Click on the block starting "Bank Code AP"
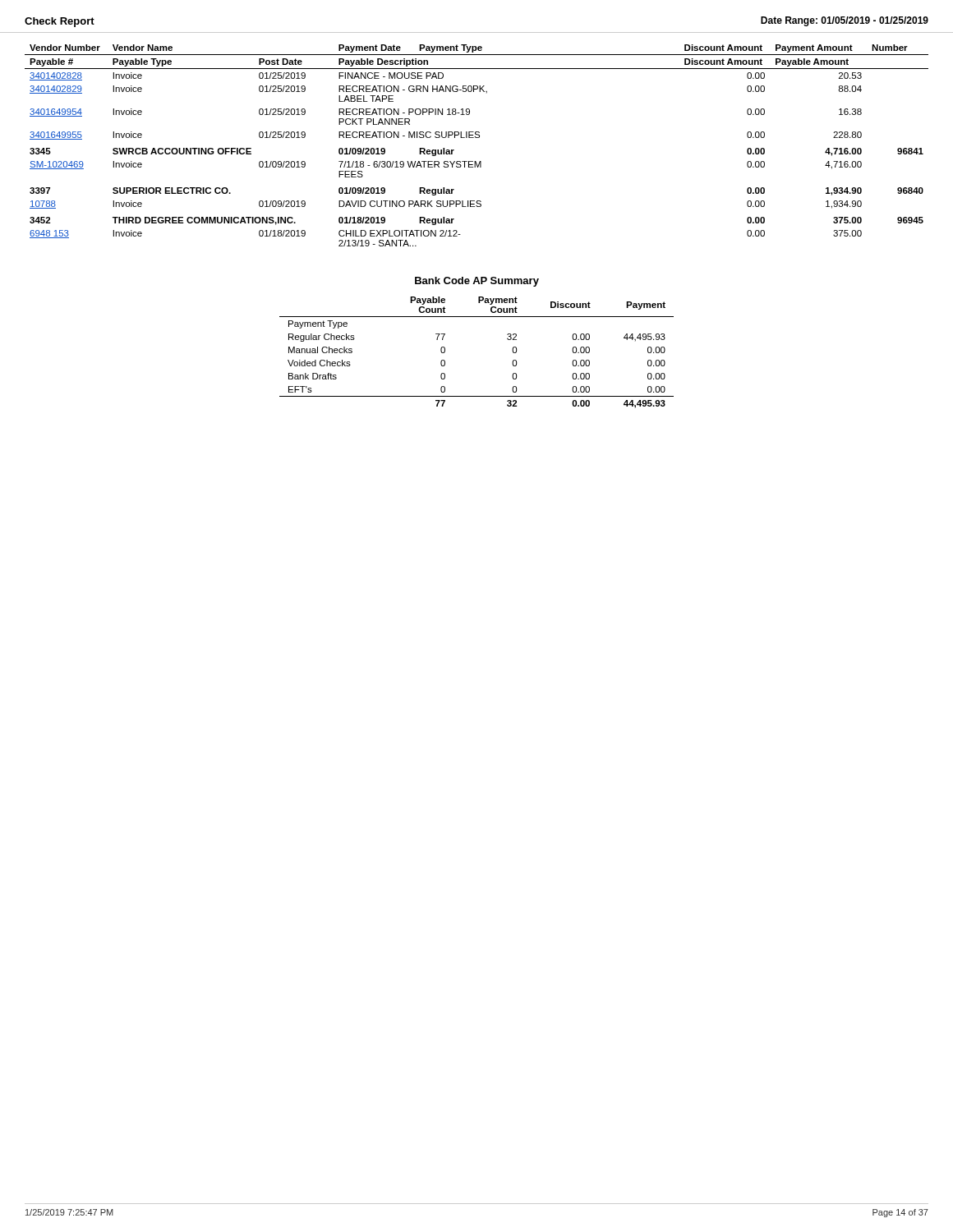The width and height of the screenshot is (953, 1232). (x=476, y=281)
